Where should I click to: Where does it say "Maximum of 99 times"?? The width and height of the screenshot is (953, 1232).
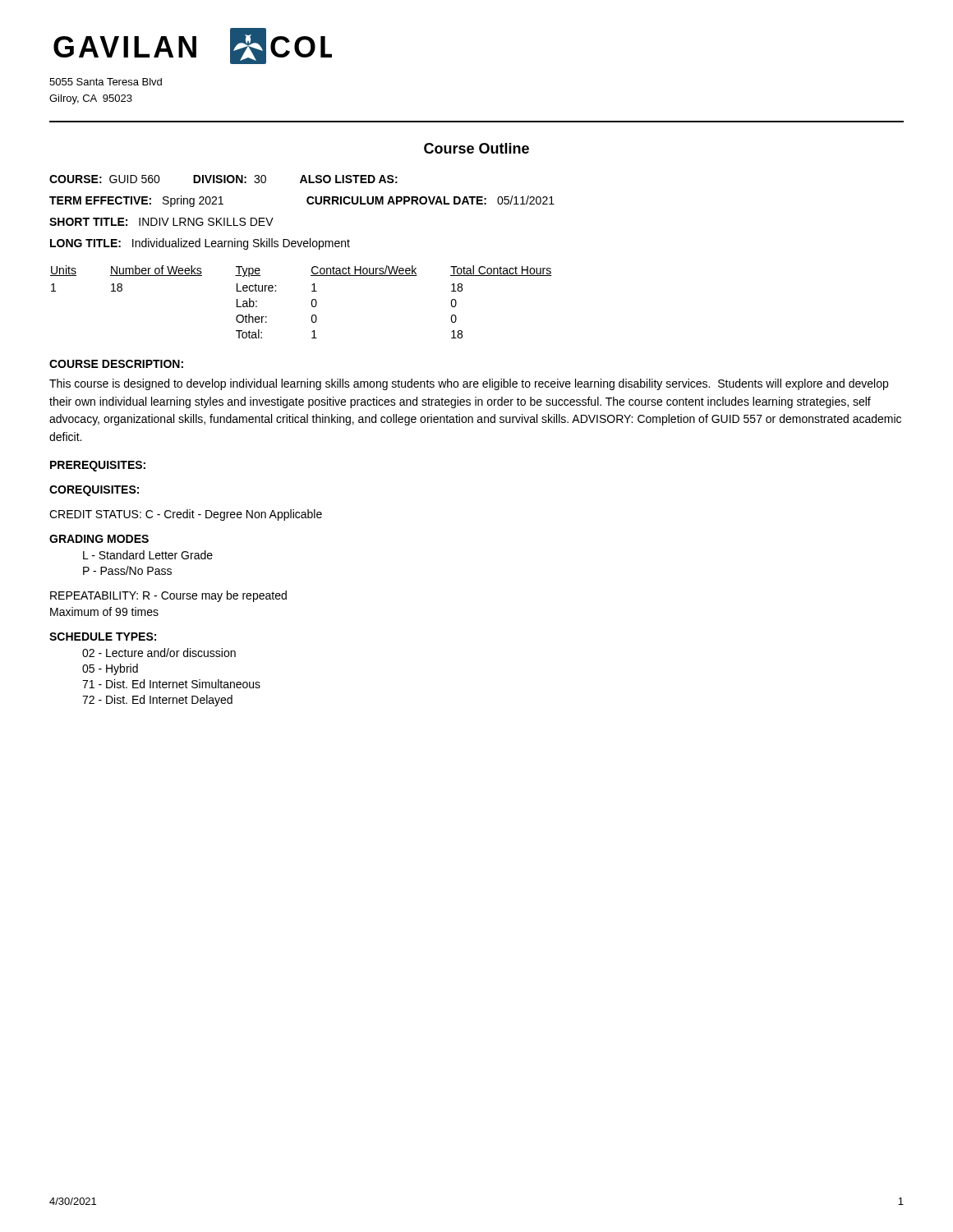tap(104, 612)
